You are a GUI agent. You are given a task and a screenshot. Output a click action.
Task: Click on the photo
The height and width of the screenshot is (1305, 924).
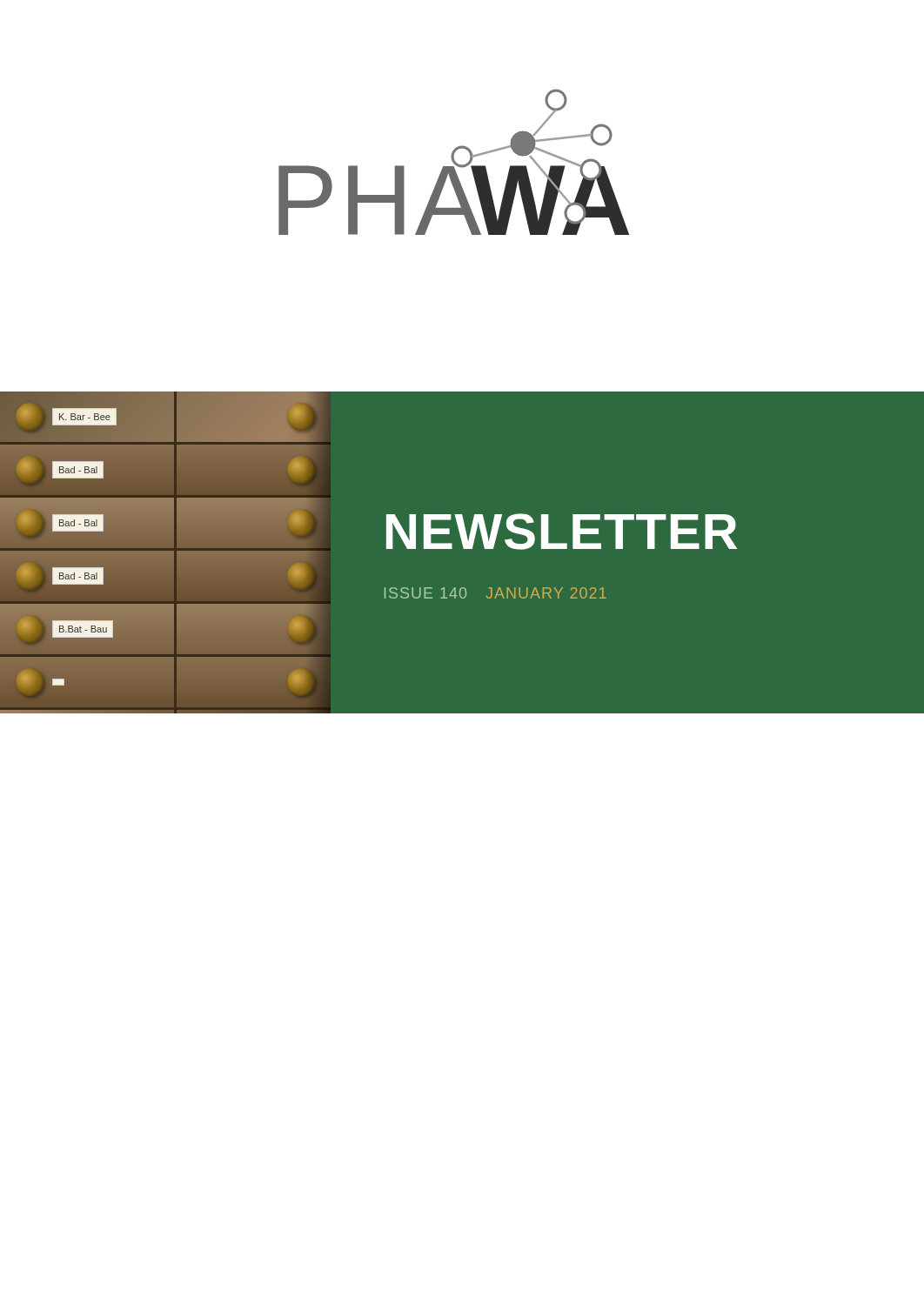[165, 552]
